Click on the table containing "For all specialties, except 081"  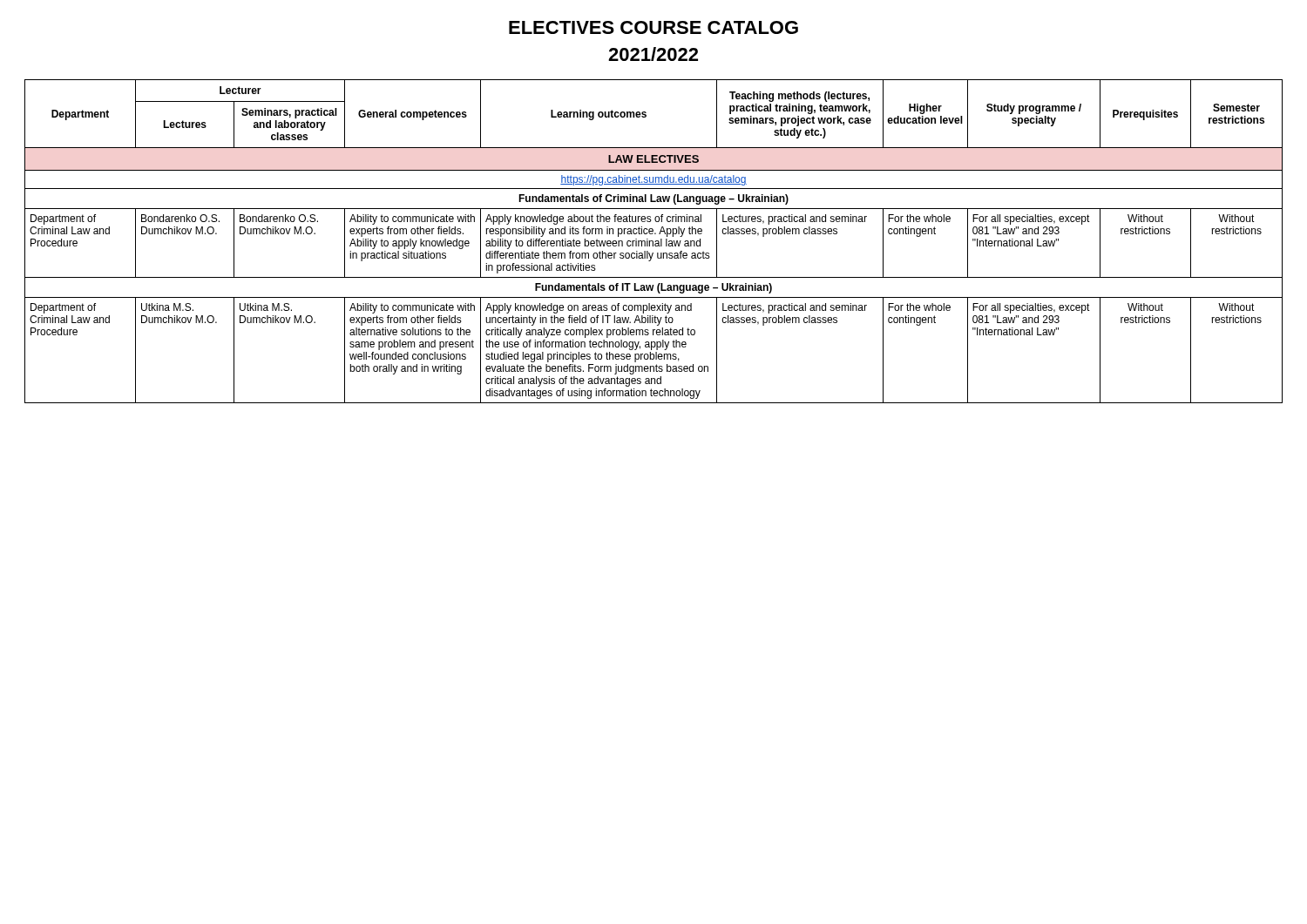[x=654, y=241]
